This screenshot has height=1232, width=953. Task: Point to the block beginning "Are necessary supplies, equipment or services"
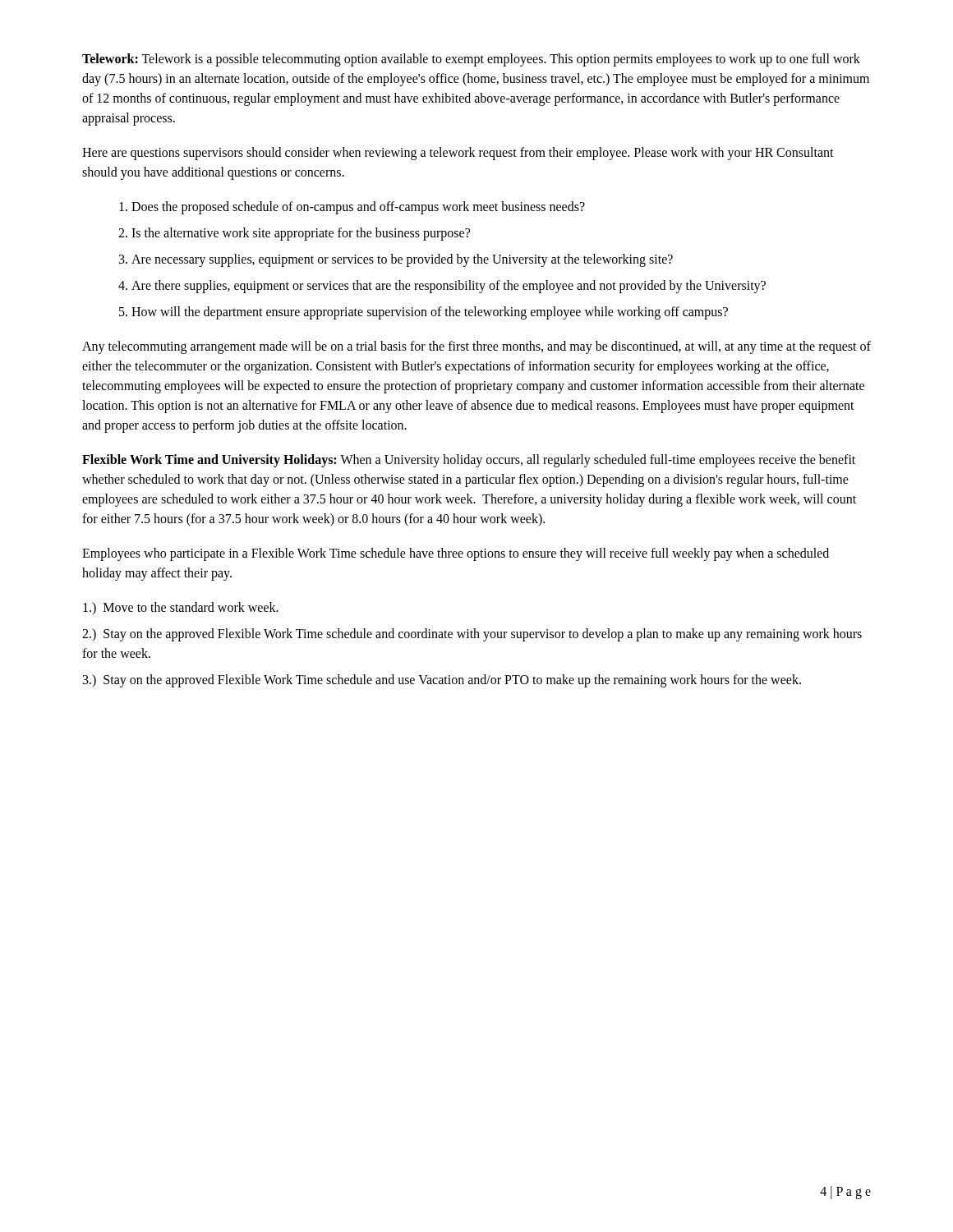(402, 259)
